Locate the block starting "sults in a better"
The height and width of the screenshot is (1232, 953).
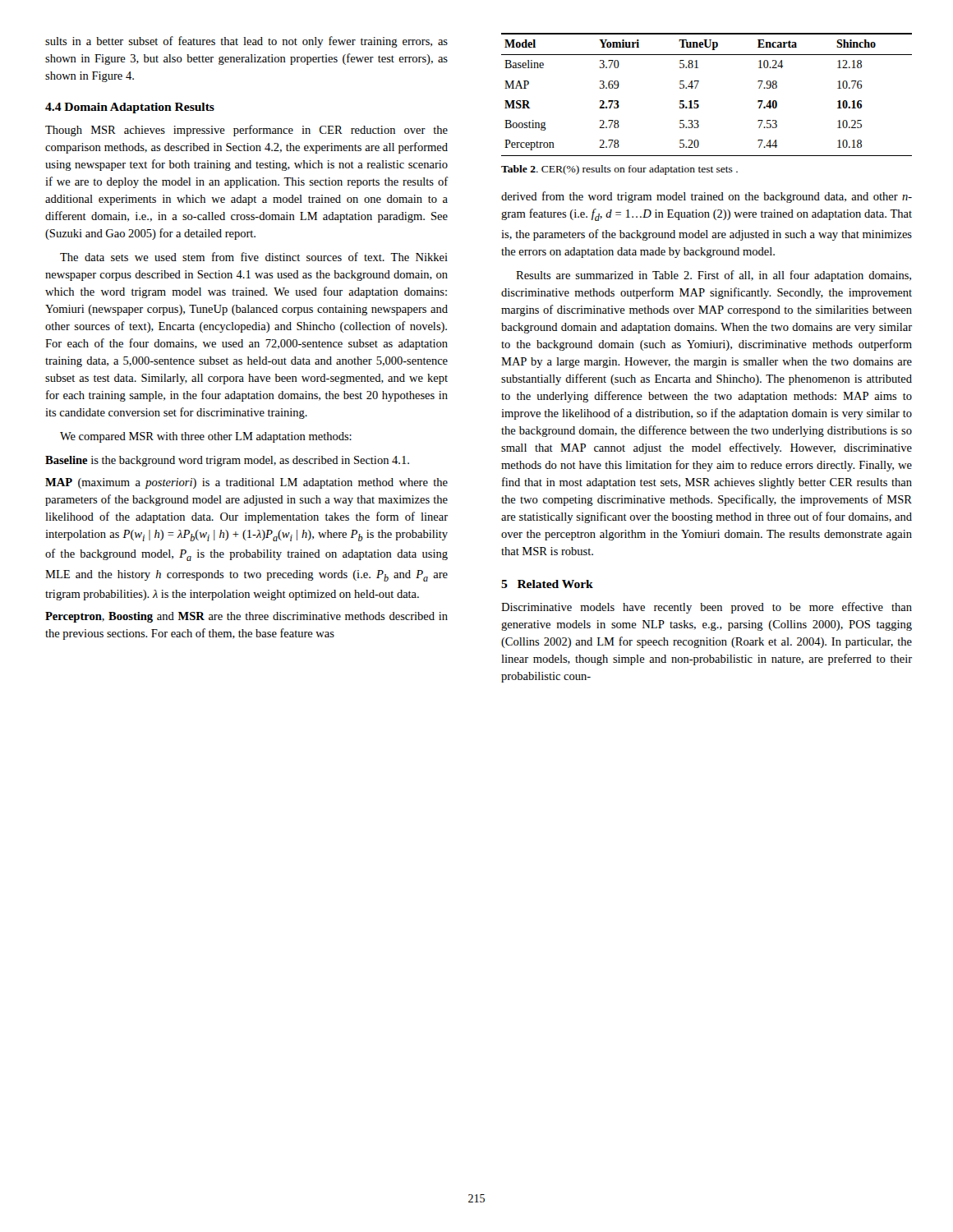(246, 59)
